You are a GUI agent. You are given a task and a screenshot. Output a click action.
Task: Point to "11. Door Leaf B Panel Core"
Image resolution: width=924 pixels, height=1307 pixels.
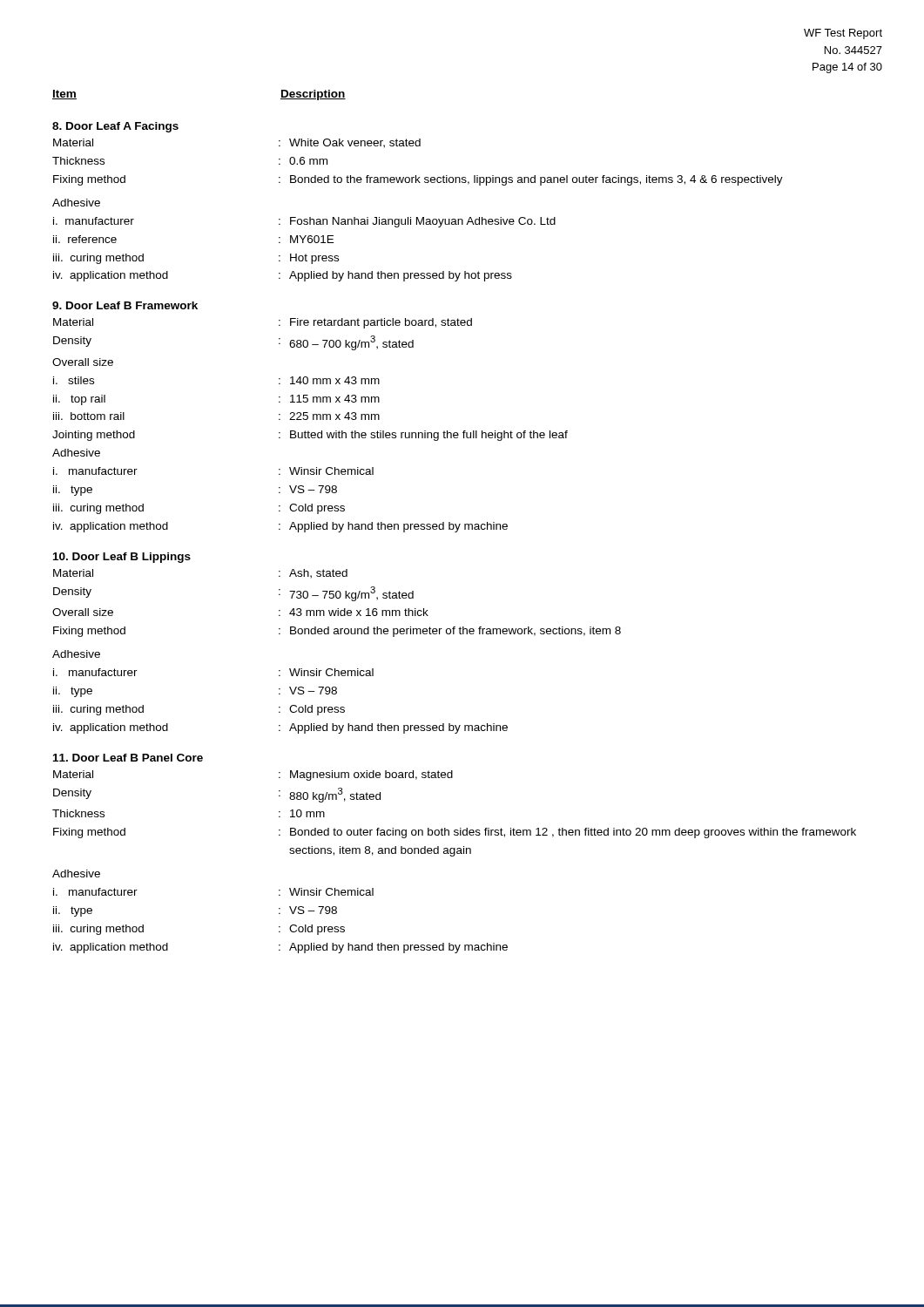(128, 757)
